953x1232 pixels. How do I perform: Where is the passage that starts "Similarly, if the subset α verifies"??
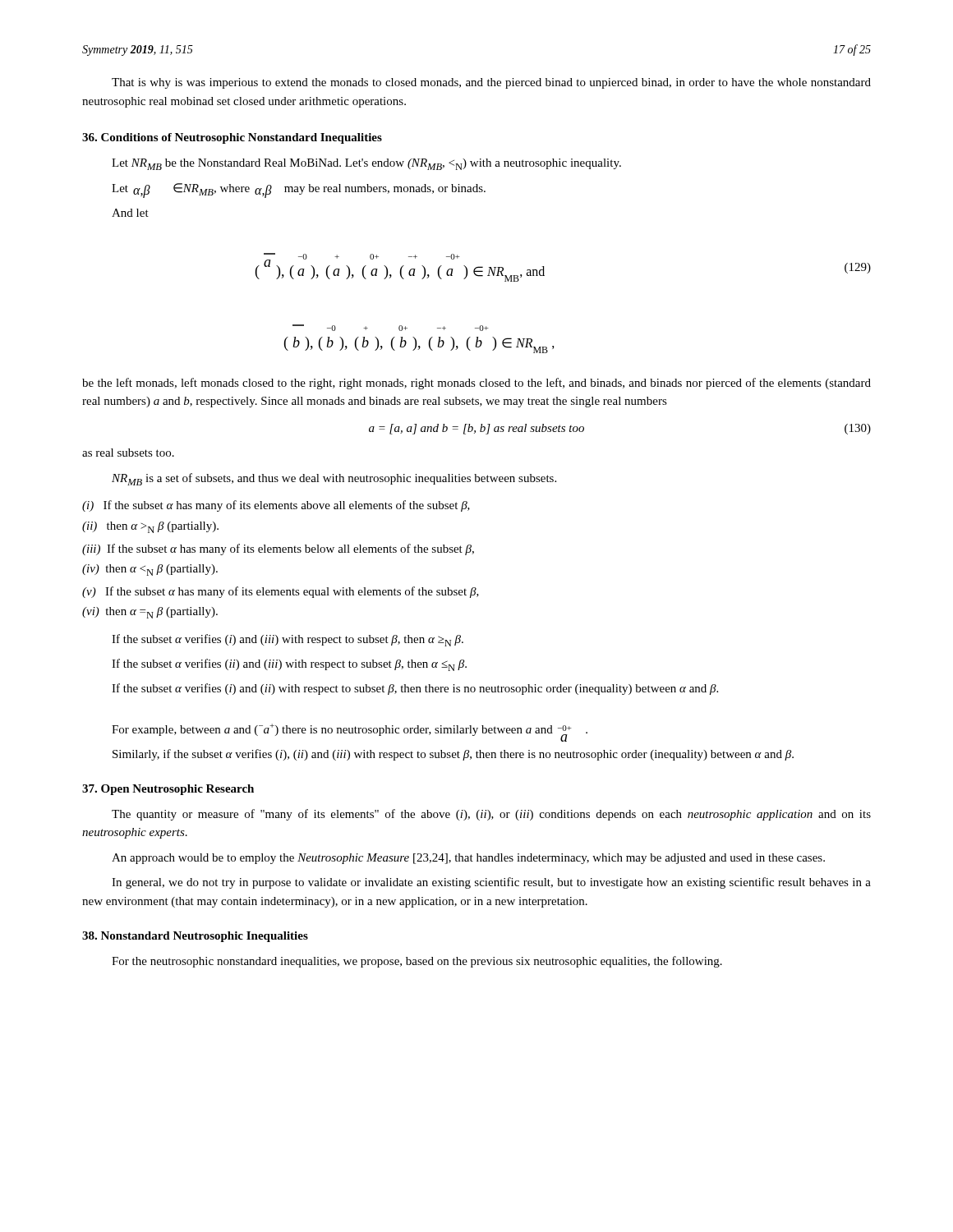click(453, 754)
